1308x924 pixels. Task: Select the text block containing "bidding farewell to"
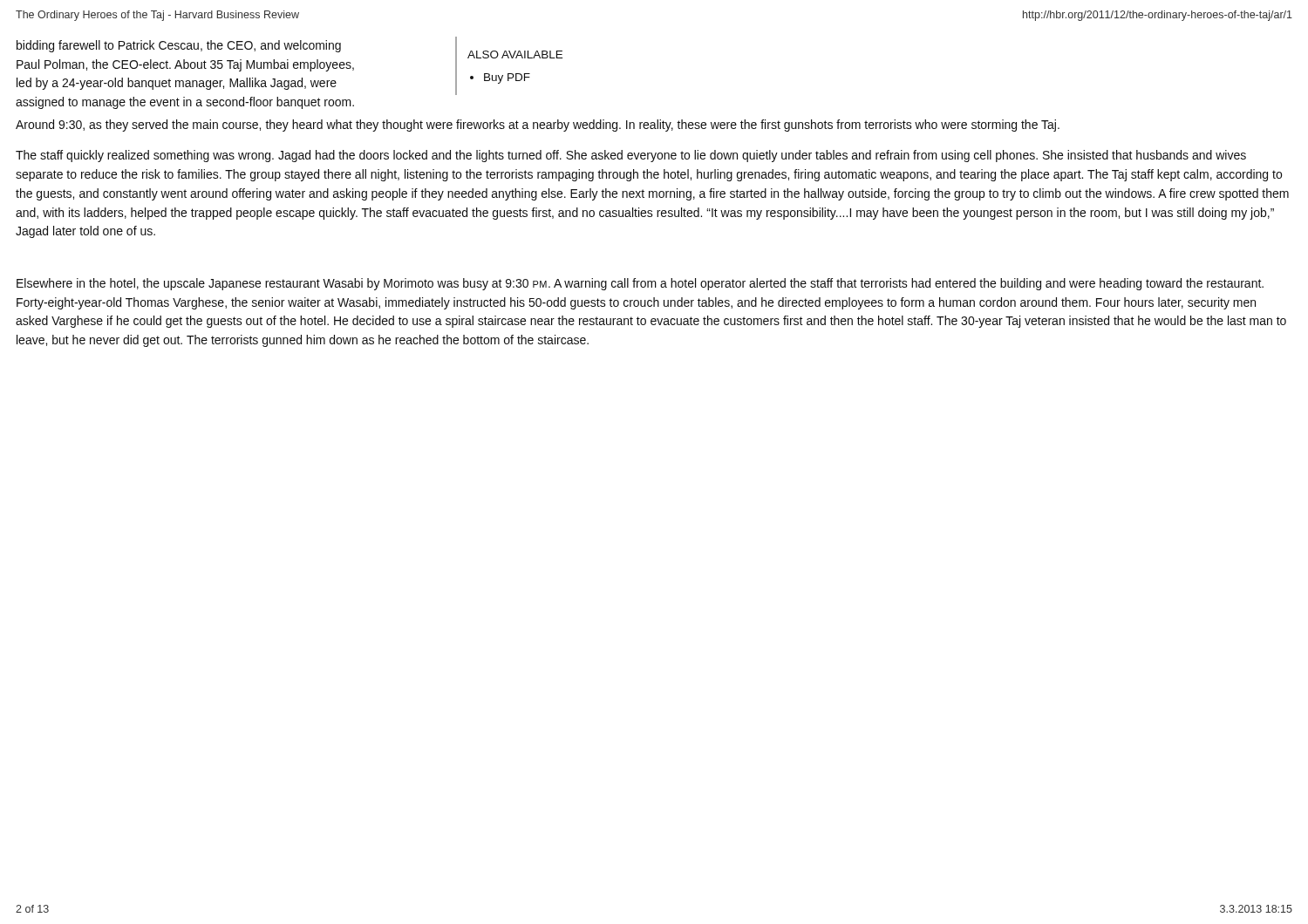(185, 74)
